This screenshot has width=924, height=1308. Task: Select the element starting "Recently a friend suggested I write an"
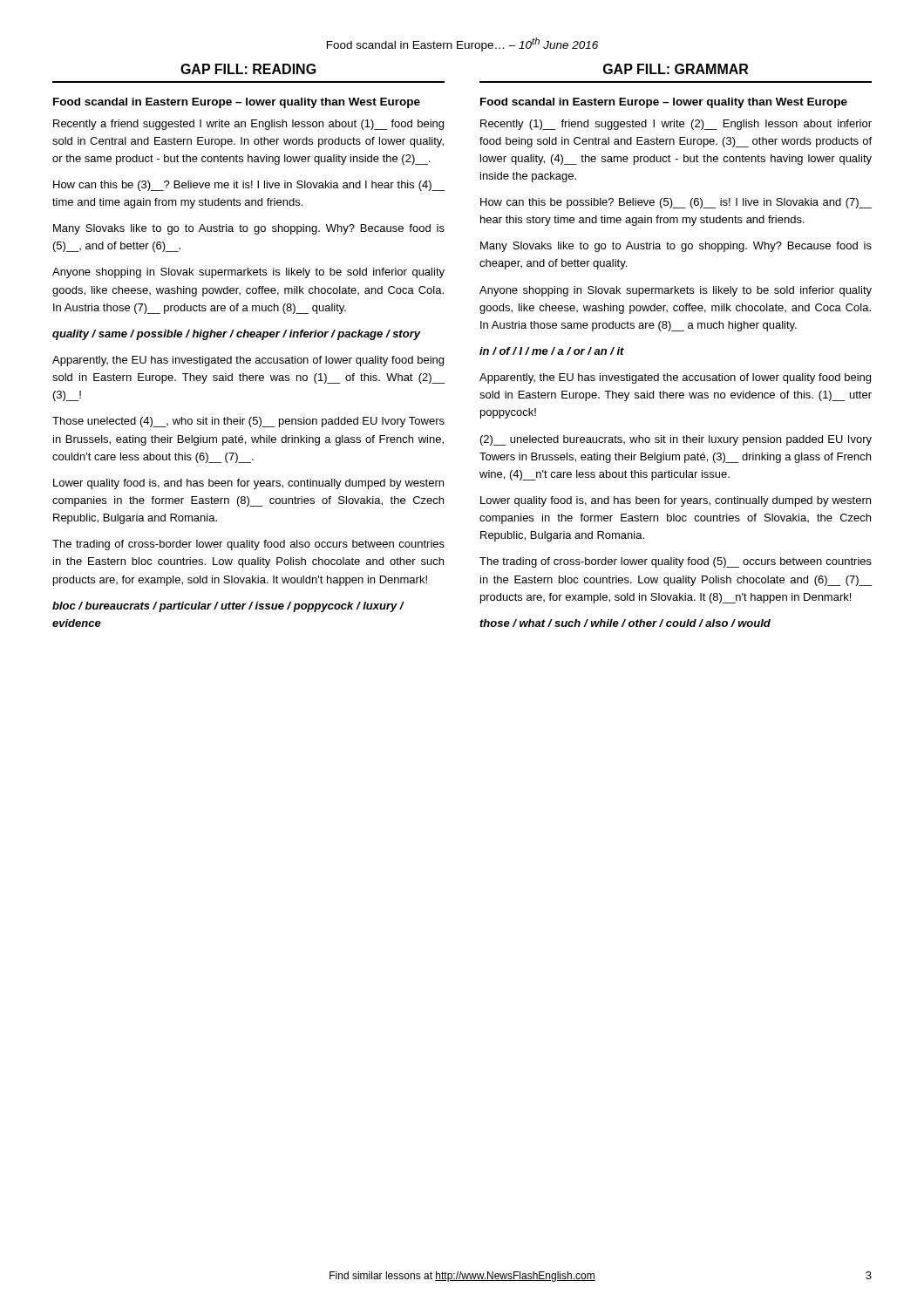pos(248,141)
